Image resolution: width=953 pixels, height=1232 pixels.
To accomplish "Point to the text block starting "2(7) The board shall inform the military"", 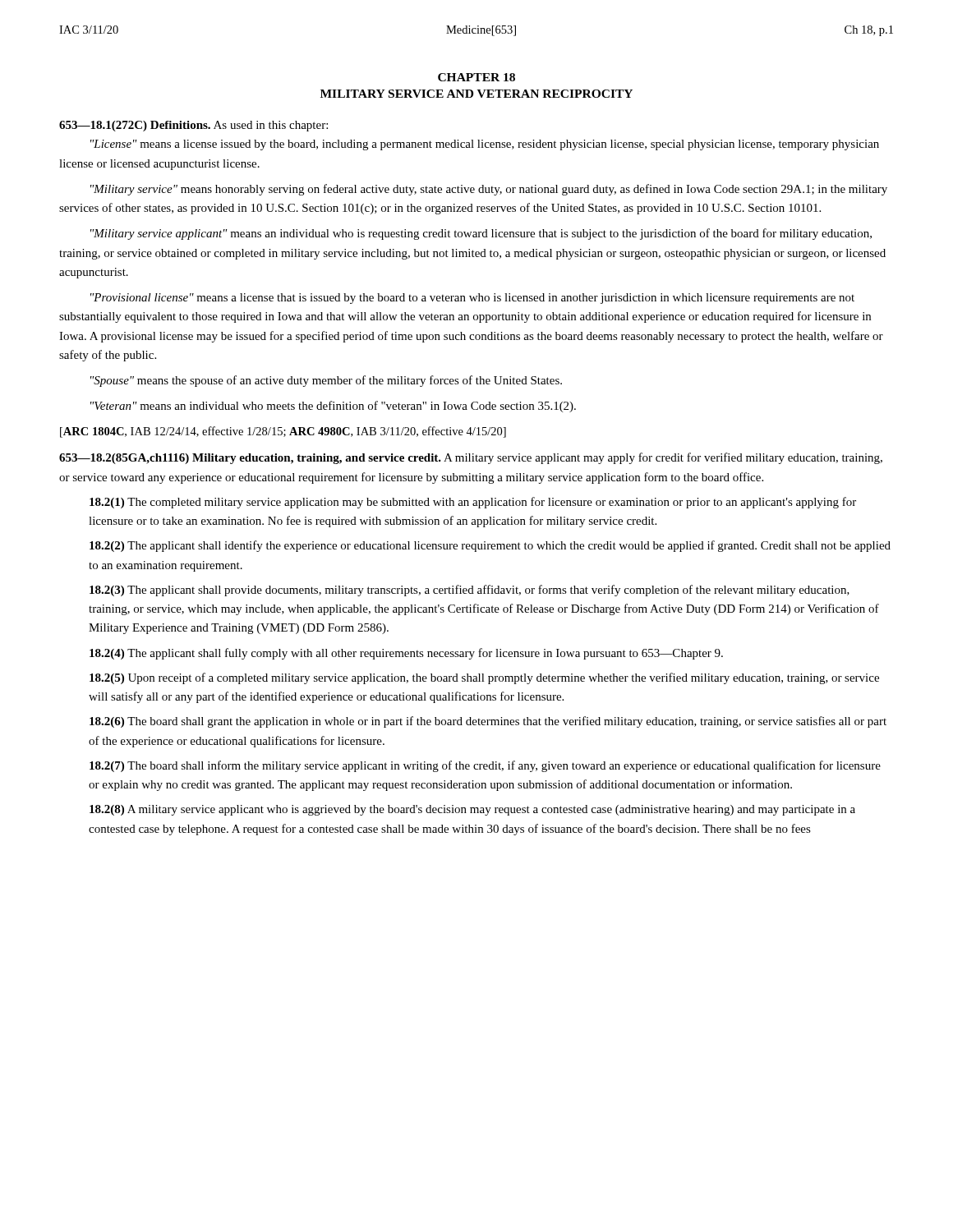I will 491,775.
